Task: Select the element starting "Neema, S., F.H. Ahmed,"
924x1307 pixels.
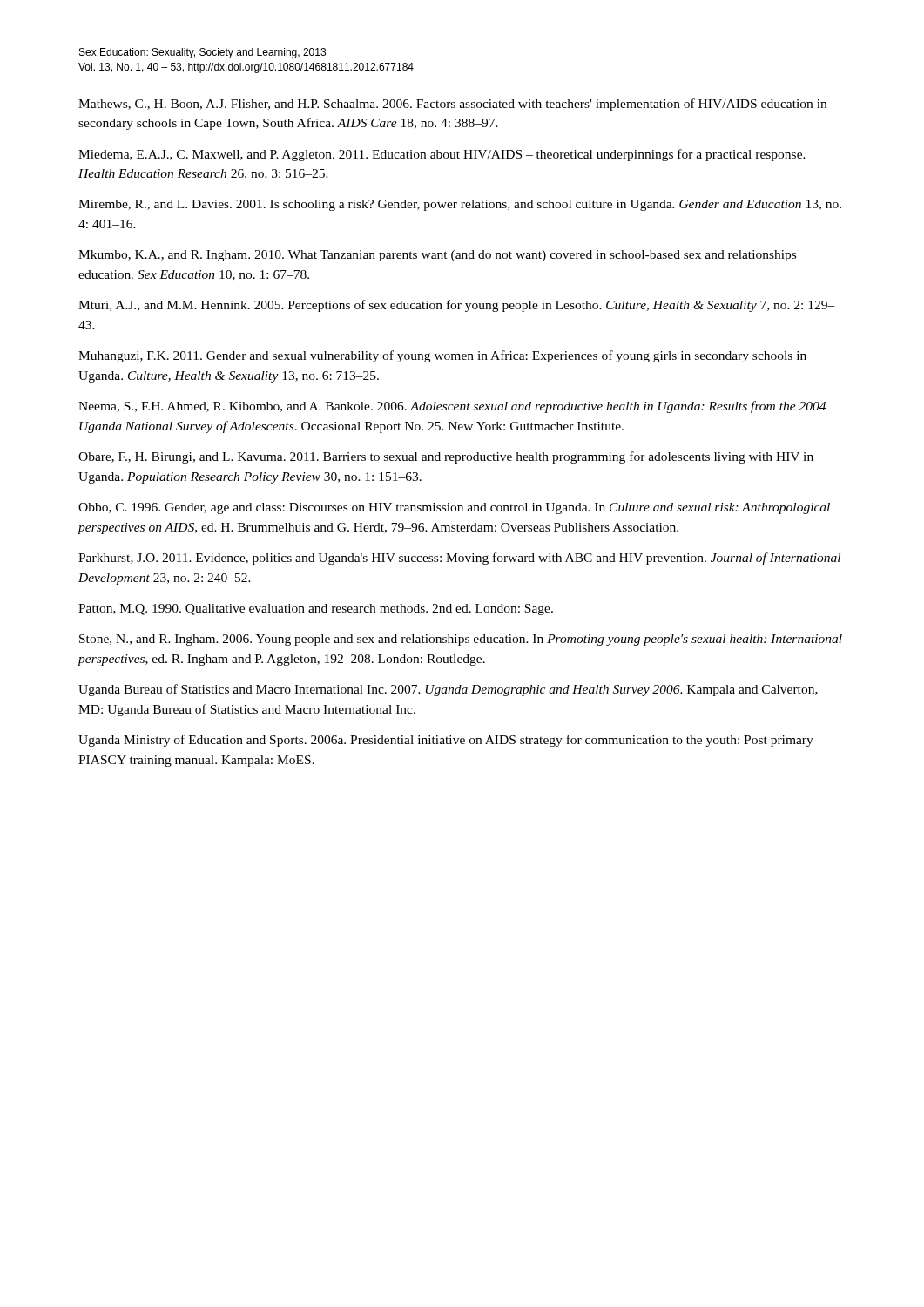Action: click(x=452, y=416)
